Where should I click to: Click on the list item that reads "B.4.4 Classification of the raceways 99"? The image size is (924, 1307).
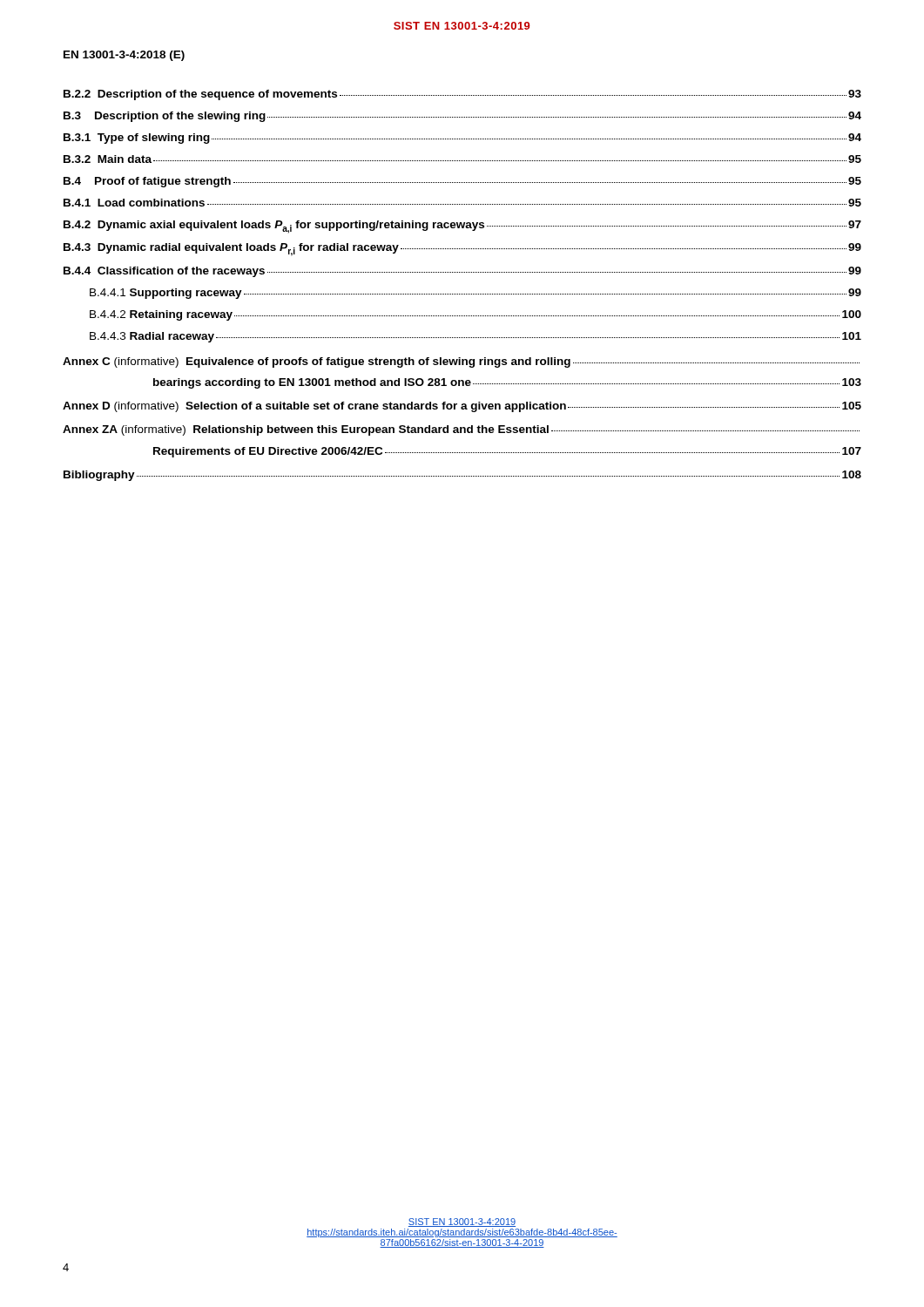462,271
